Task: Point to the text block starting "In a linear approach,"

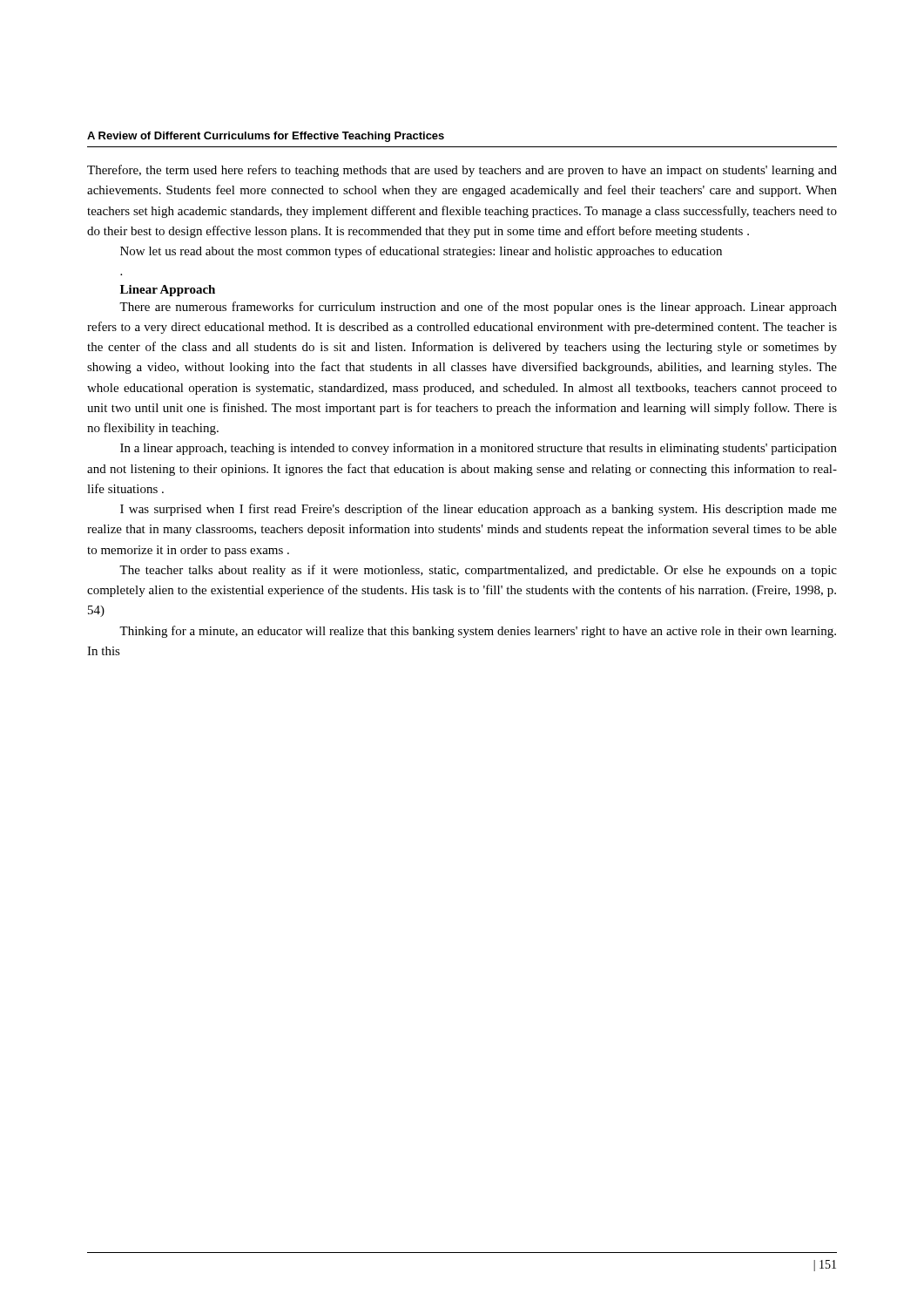Action: coord(462,468)
